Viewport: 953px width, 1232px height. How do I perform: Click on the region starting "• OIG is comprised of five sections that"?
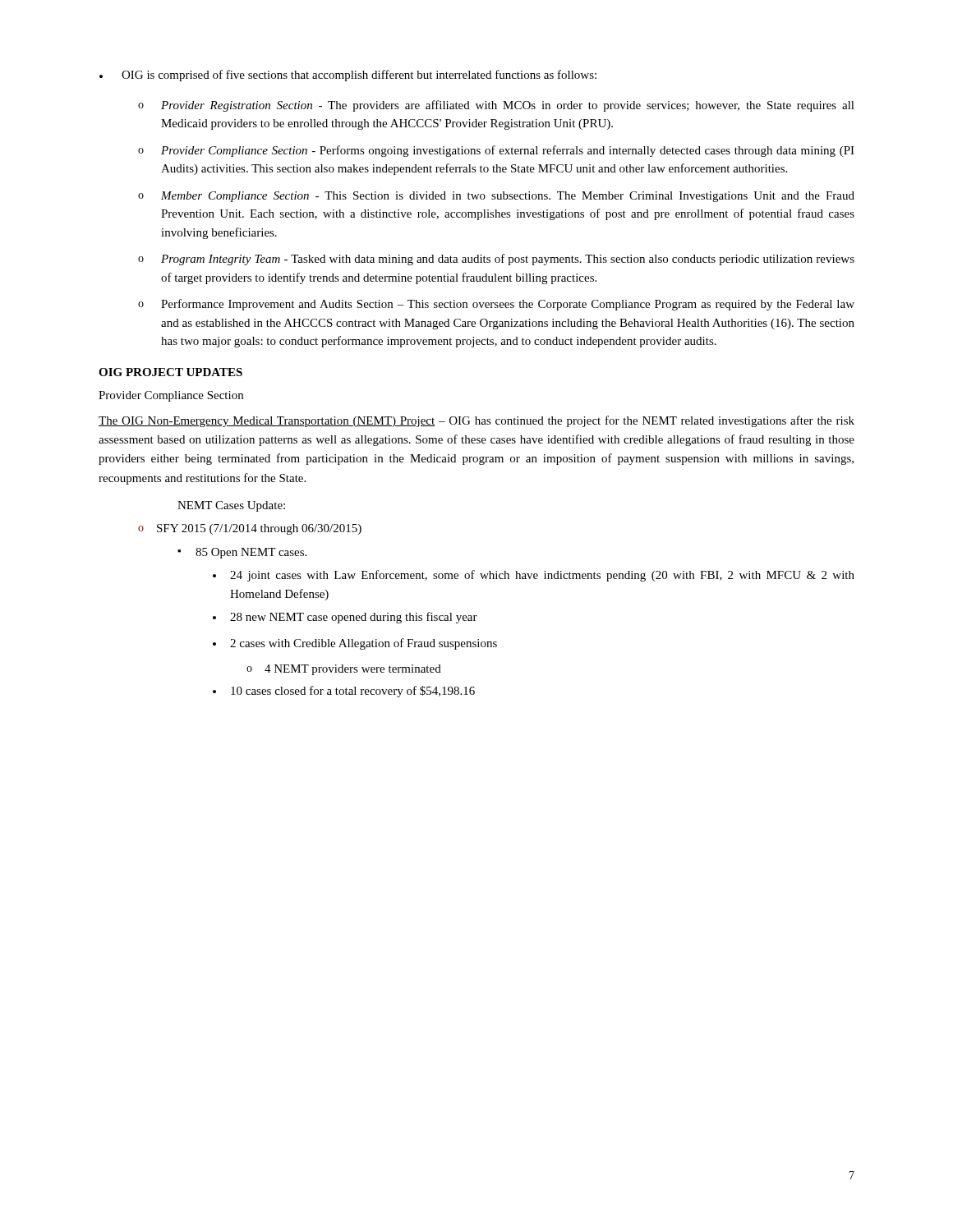[x=476, y=77]
